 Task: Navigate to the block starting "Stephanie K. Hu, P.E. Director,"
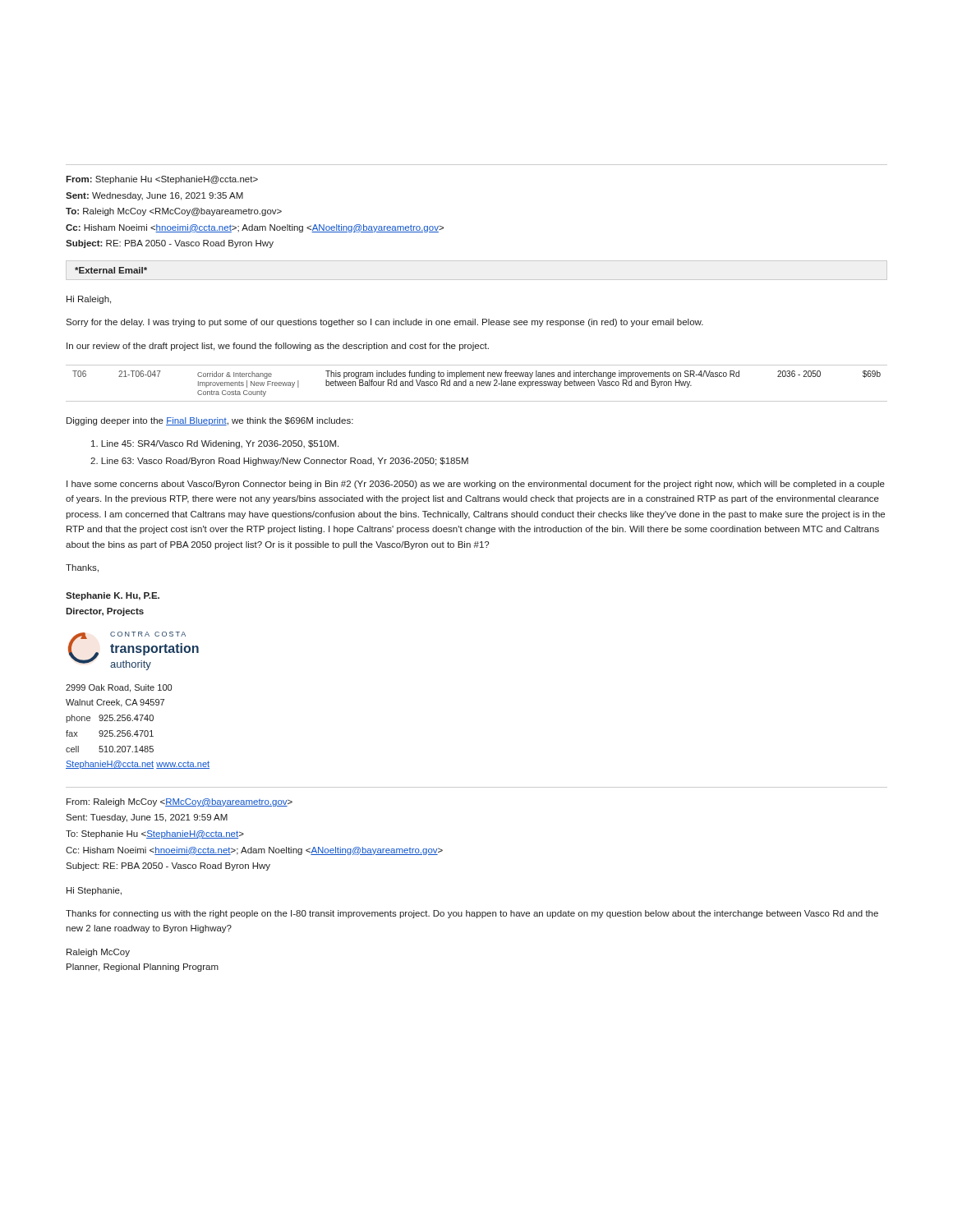(x=113, y=596)
